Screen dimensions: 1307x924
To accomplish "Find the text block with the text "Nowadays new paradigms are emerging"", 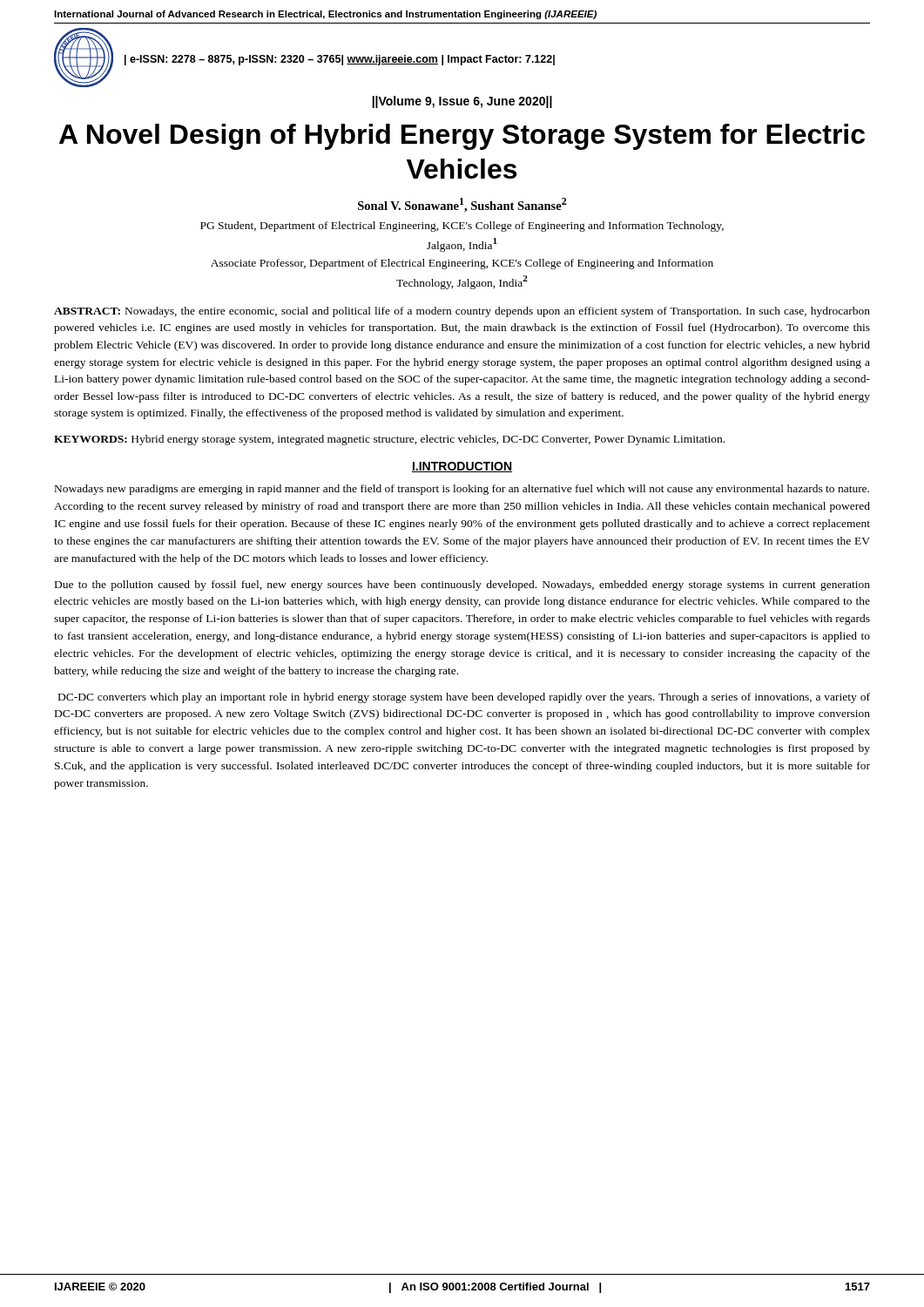I will (462, 523).
